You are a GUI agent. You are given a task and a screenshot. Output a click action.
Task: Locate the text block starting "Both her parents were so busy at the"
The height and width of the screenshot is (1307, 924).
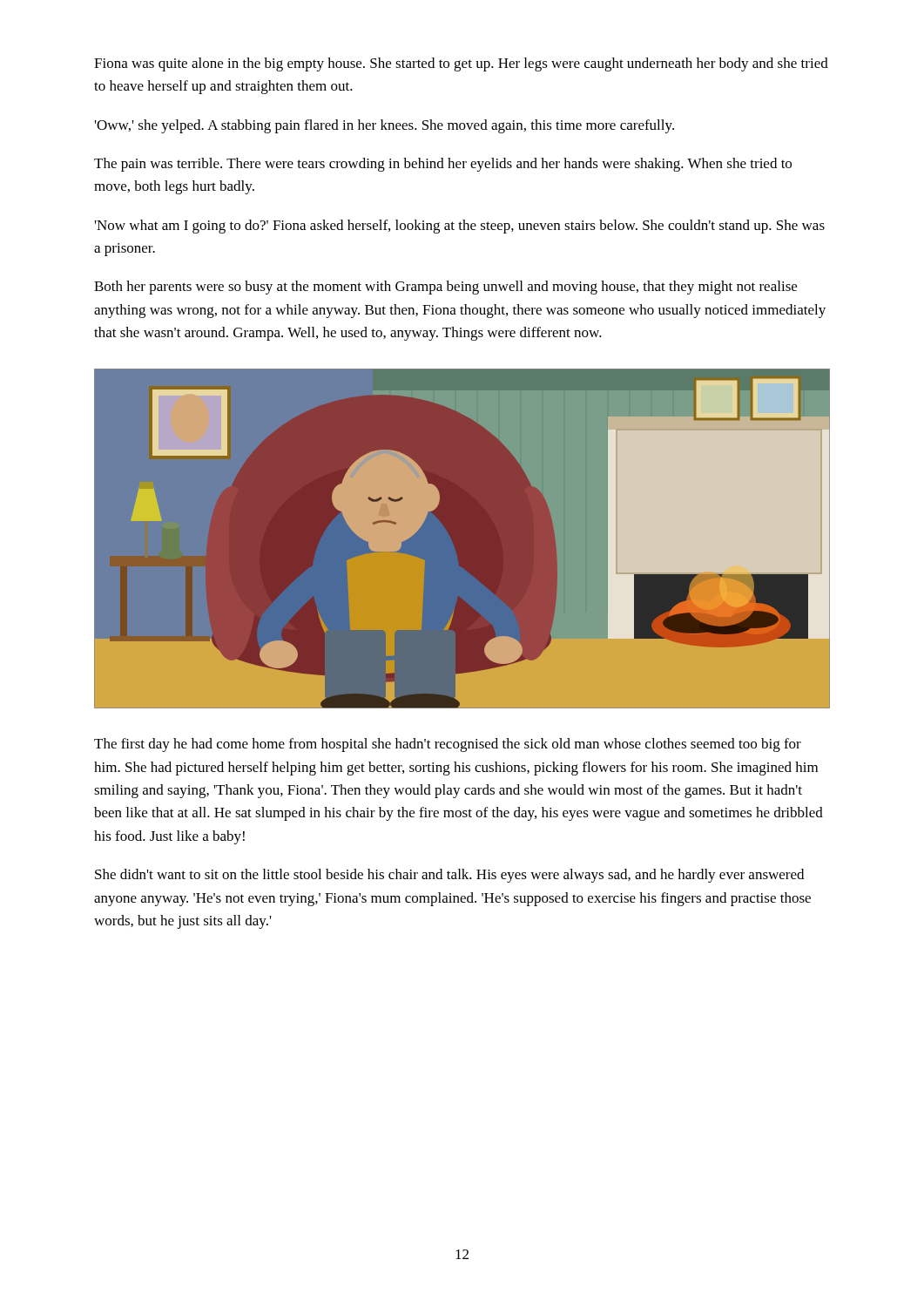460,309
